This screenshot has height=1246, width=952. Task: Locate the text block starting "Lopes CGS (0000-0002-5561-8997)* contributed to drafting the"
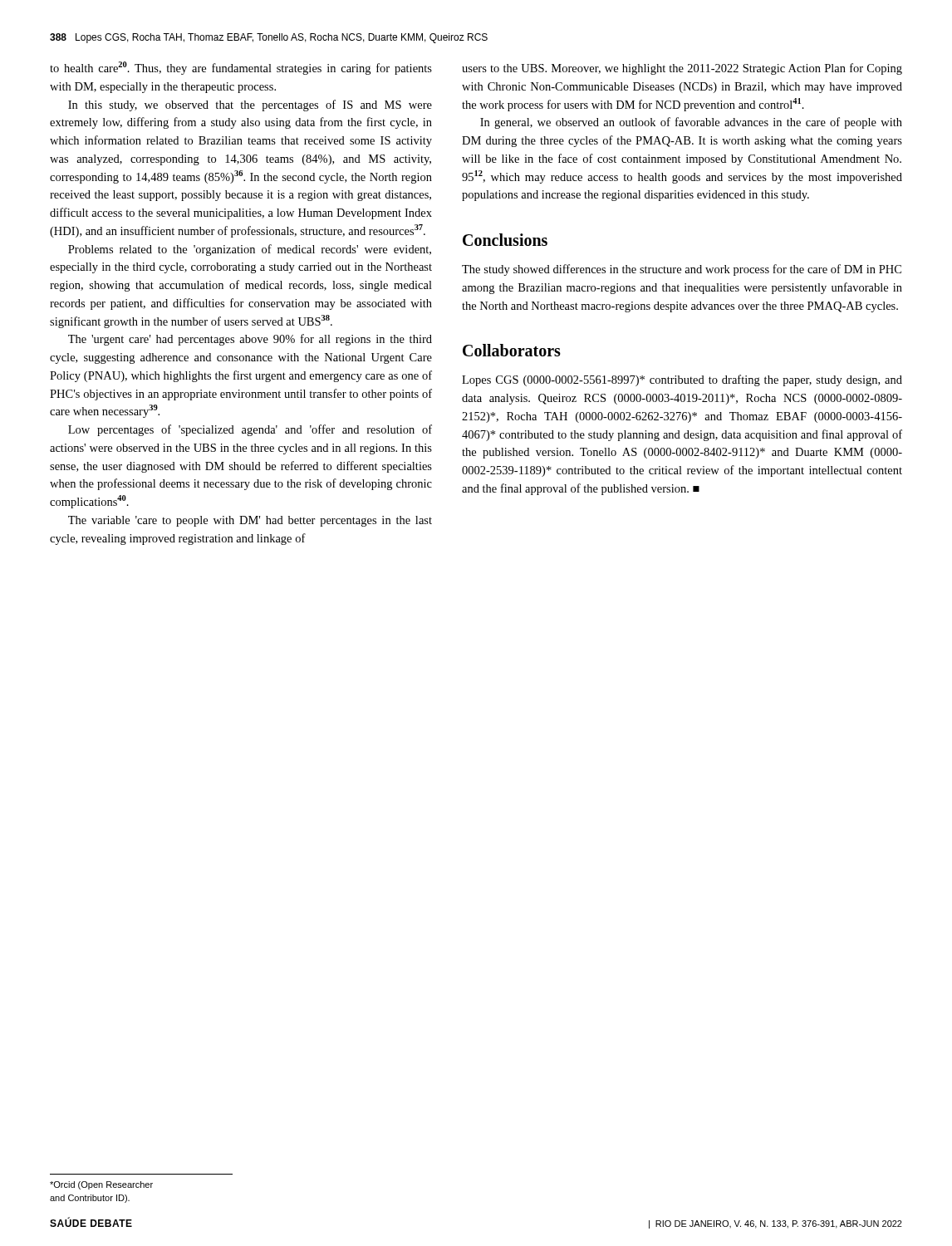[x=682, y=435]
